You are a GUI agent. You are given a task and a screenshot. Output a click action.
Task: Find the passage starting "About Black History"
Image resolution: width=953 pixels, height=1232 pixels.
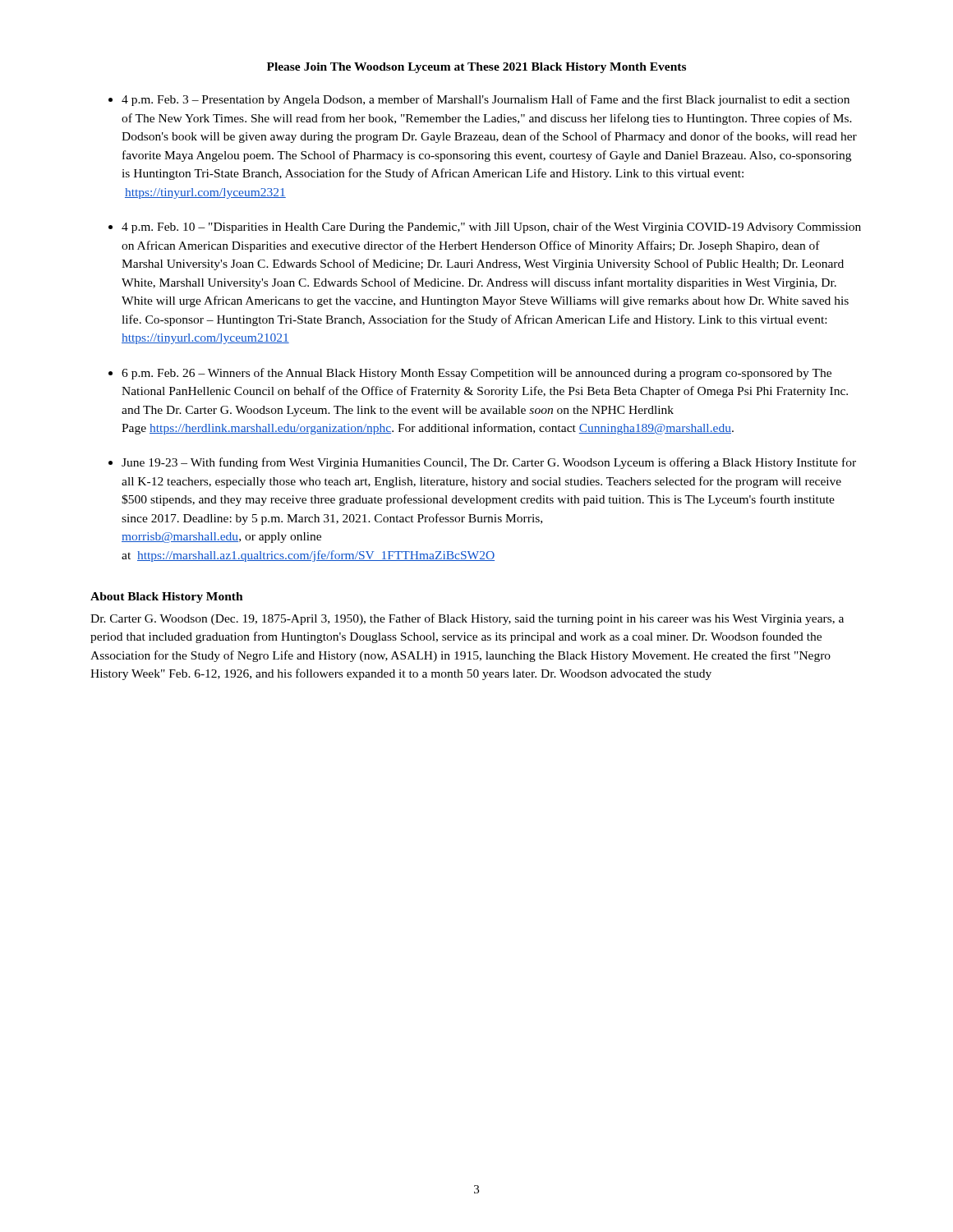167,596
